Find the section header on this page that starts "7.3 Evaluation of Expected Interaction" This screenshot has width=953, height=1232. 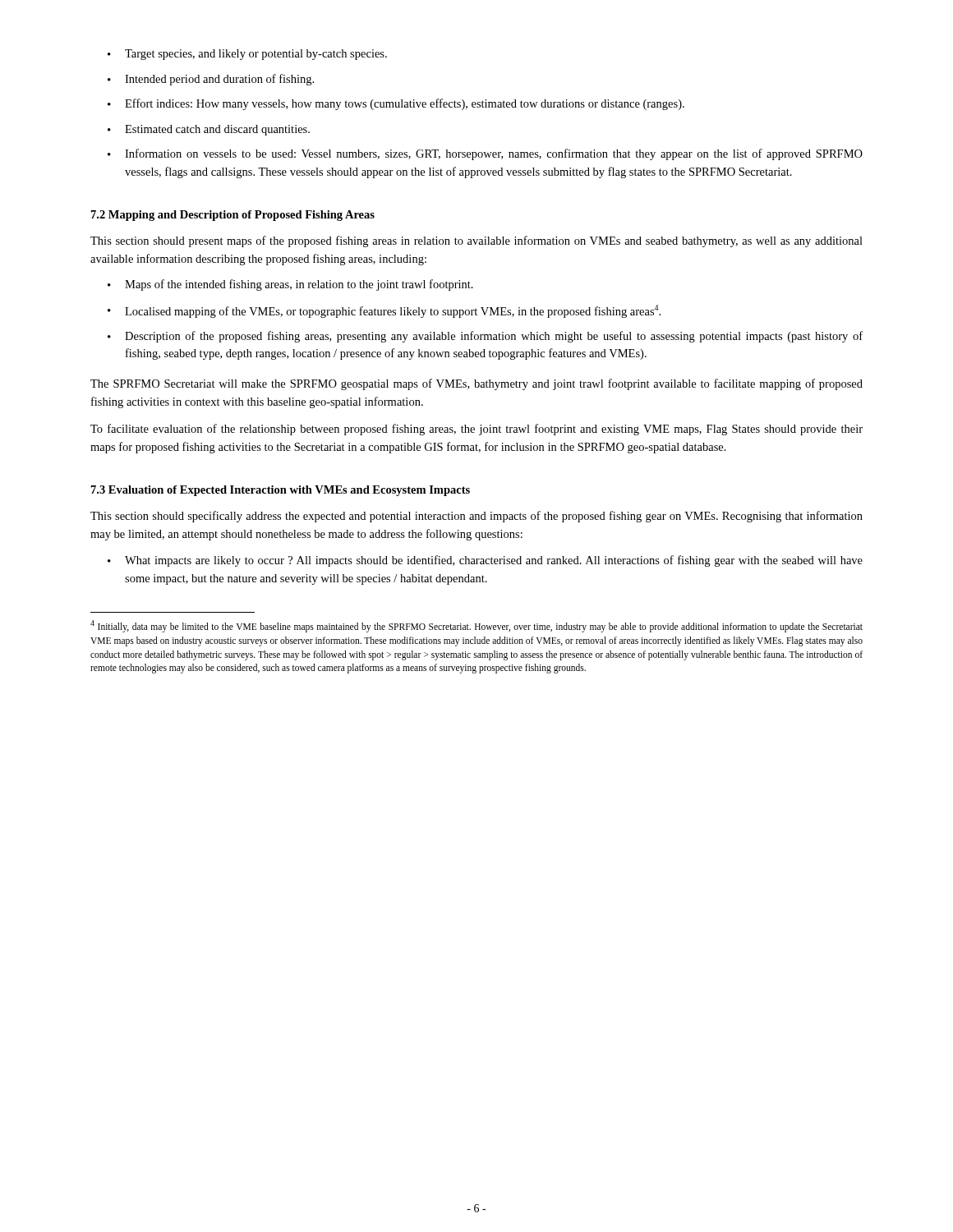[x=280, y=489]
